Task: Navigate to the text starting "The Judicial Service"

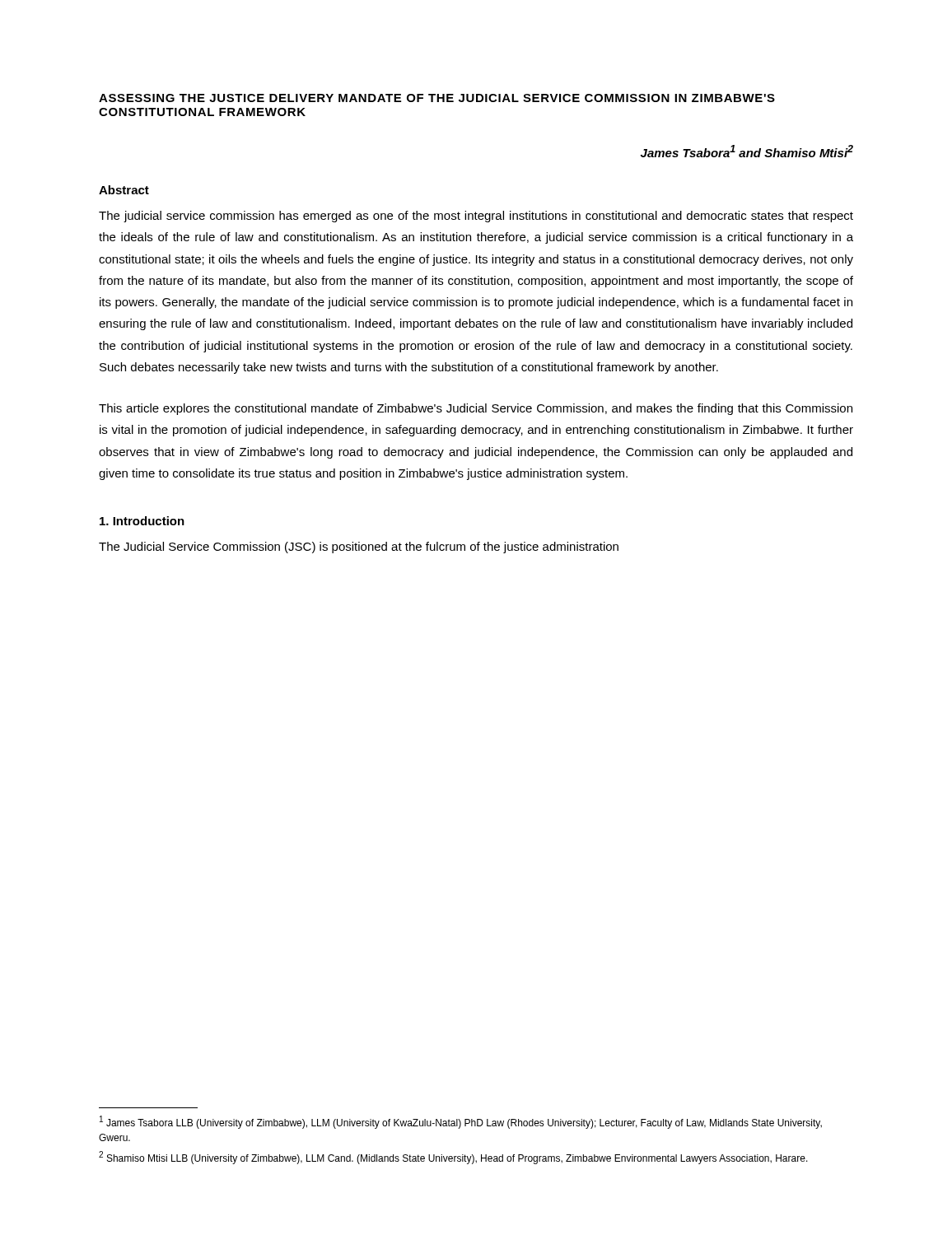Action: (359, 546)
